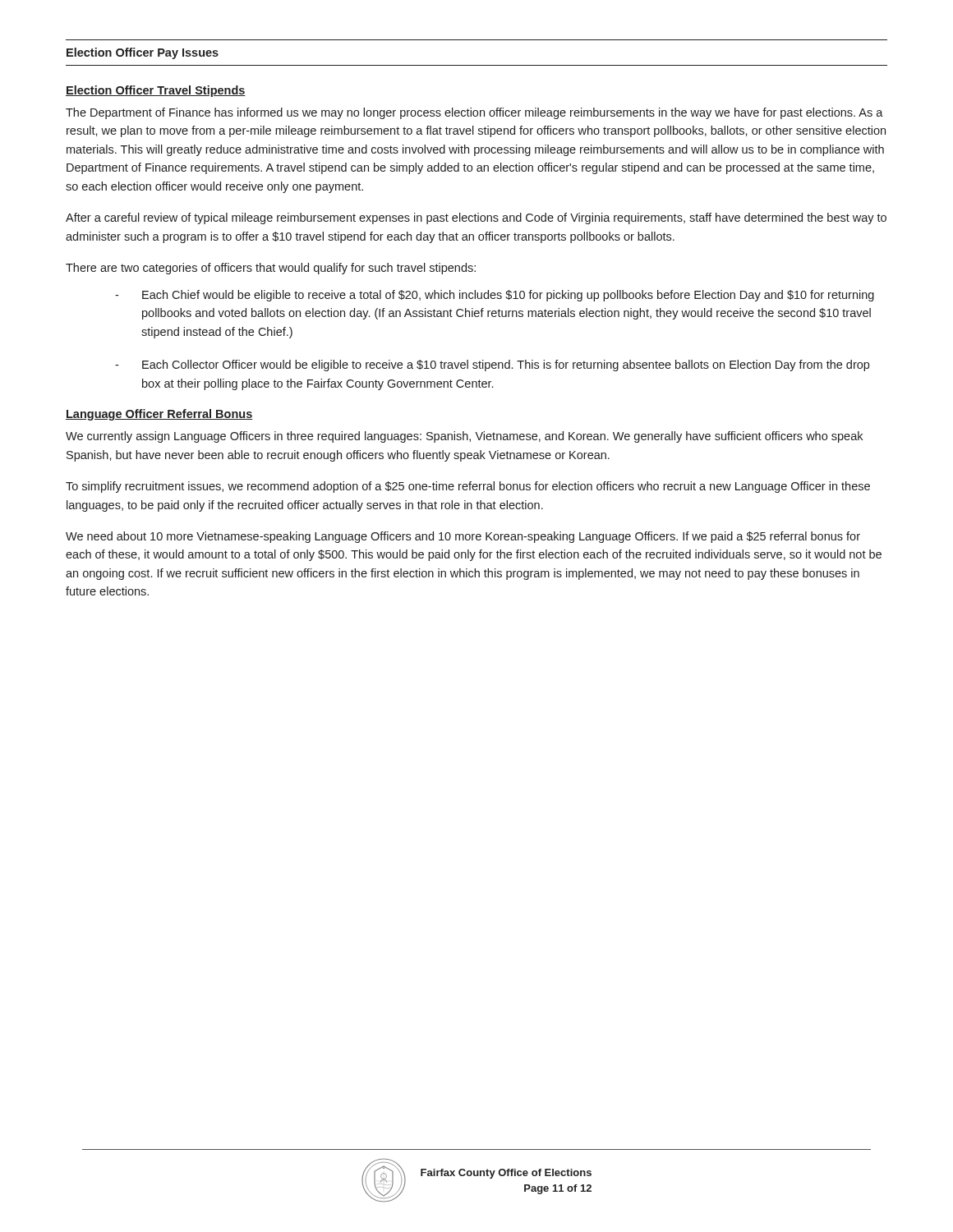Find the block on this page that starts "The Department of Finance has informed"
Viewport: 953px width, 1232px height.
(476, 149)
